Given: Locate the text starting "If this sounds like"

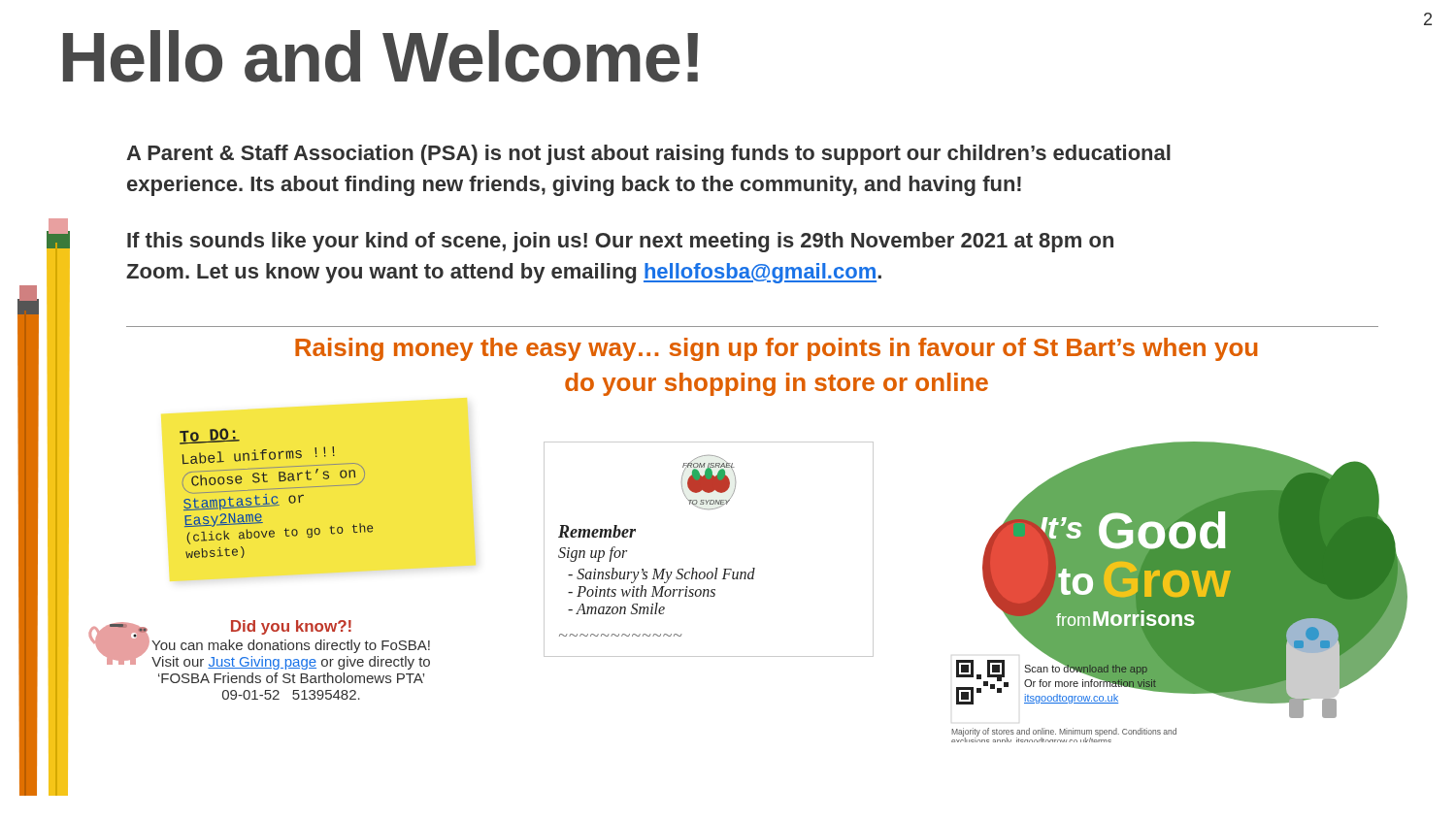Looking at the screenshot, I should click(x=620, y=256).
